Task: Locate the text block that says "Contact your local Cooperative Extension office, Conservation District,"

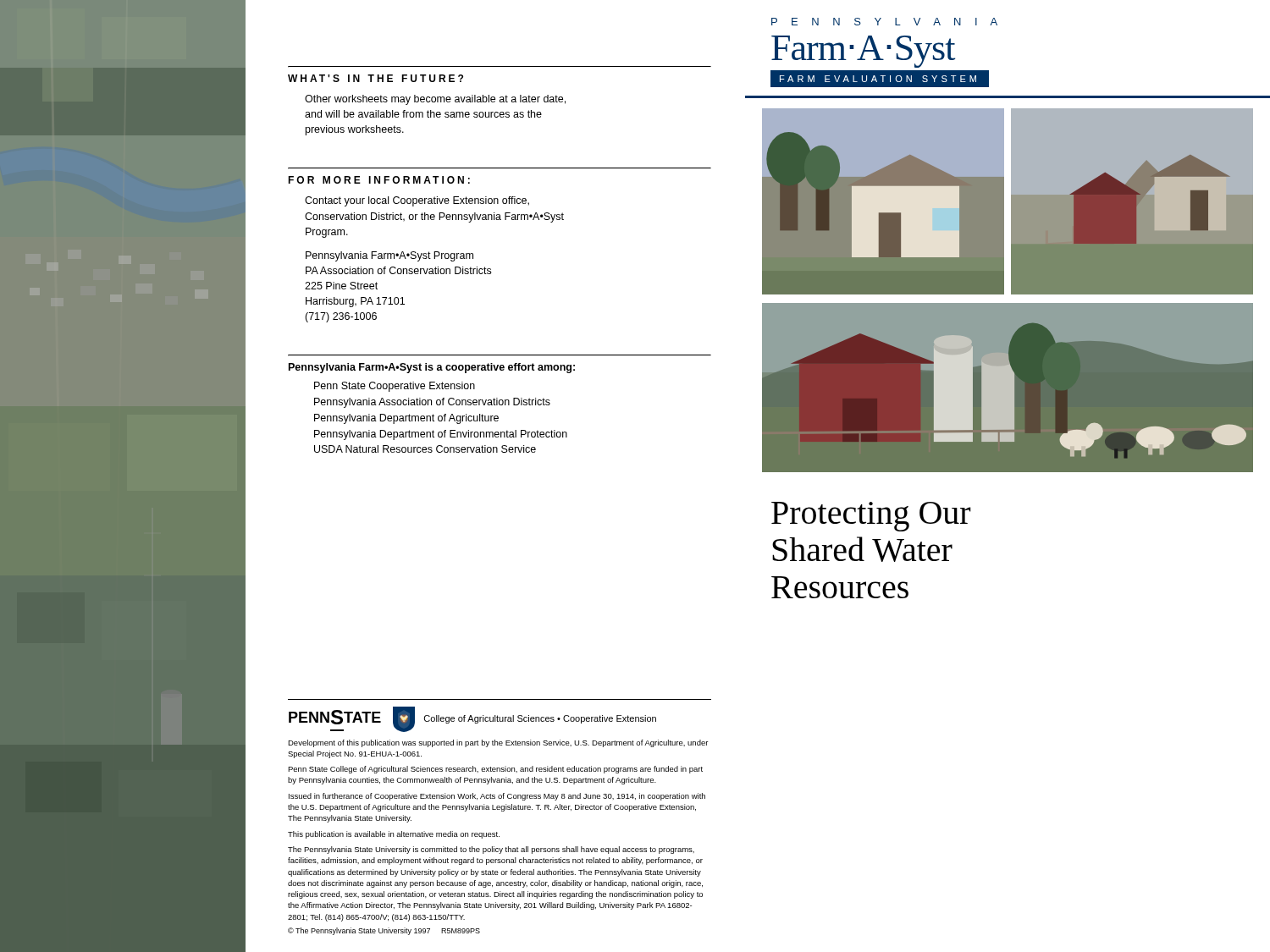Action: (434, 216)
